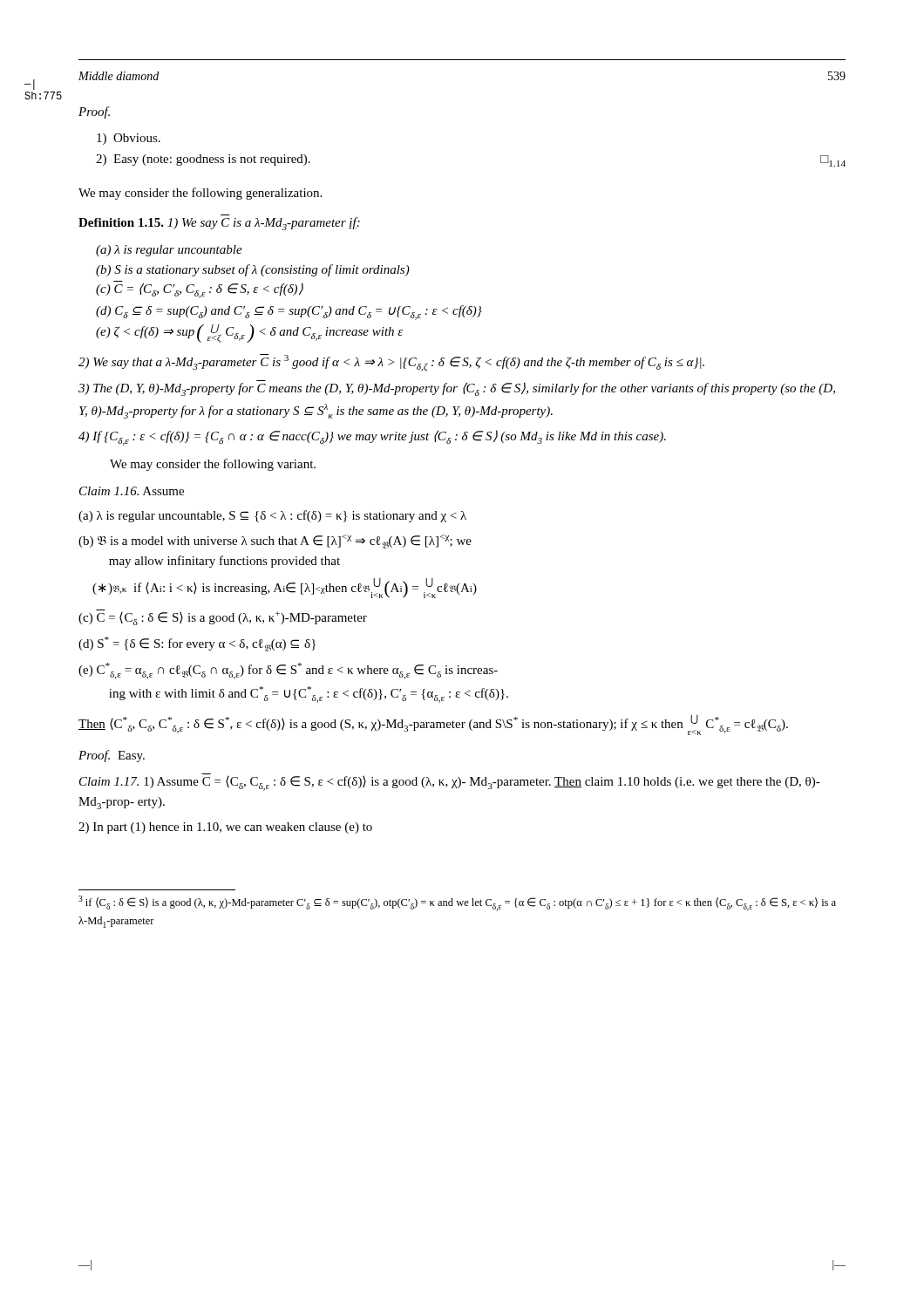Click on the element starting "(a) λ is regular uncountable, S"
Image resolution: width=924 pixels, height=1308 pixels.
[x=273, y=515]
